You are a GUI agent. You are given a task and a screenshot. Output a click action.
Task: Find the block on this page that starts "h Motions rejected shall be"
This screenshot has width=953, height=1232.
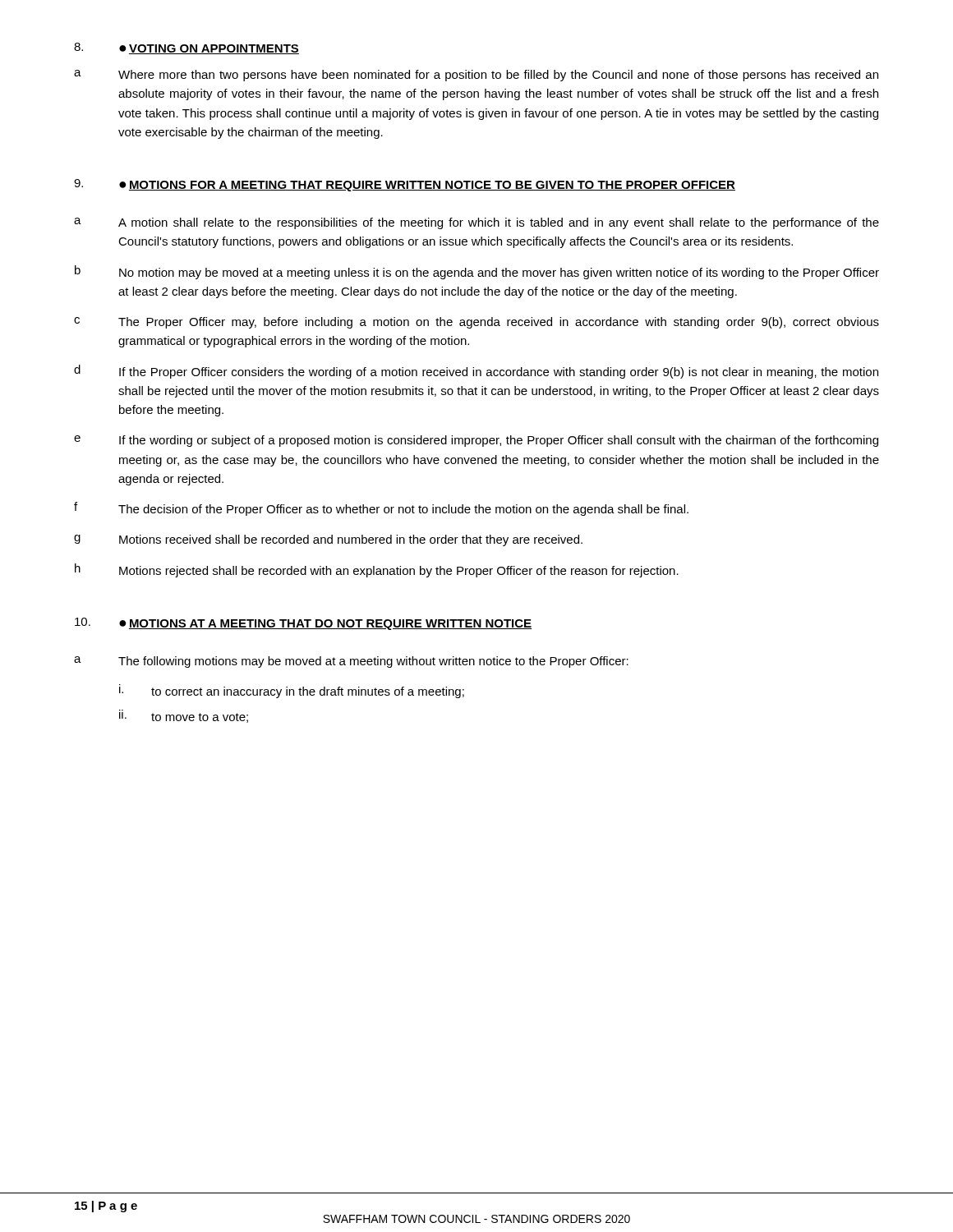point(476,570)
